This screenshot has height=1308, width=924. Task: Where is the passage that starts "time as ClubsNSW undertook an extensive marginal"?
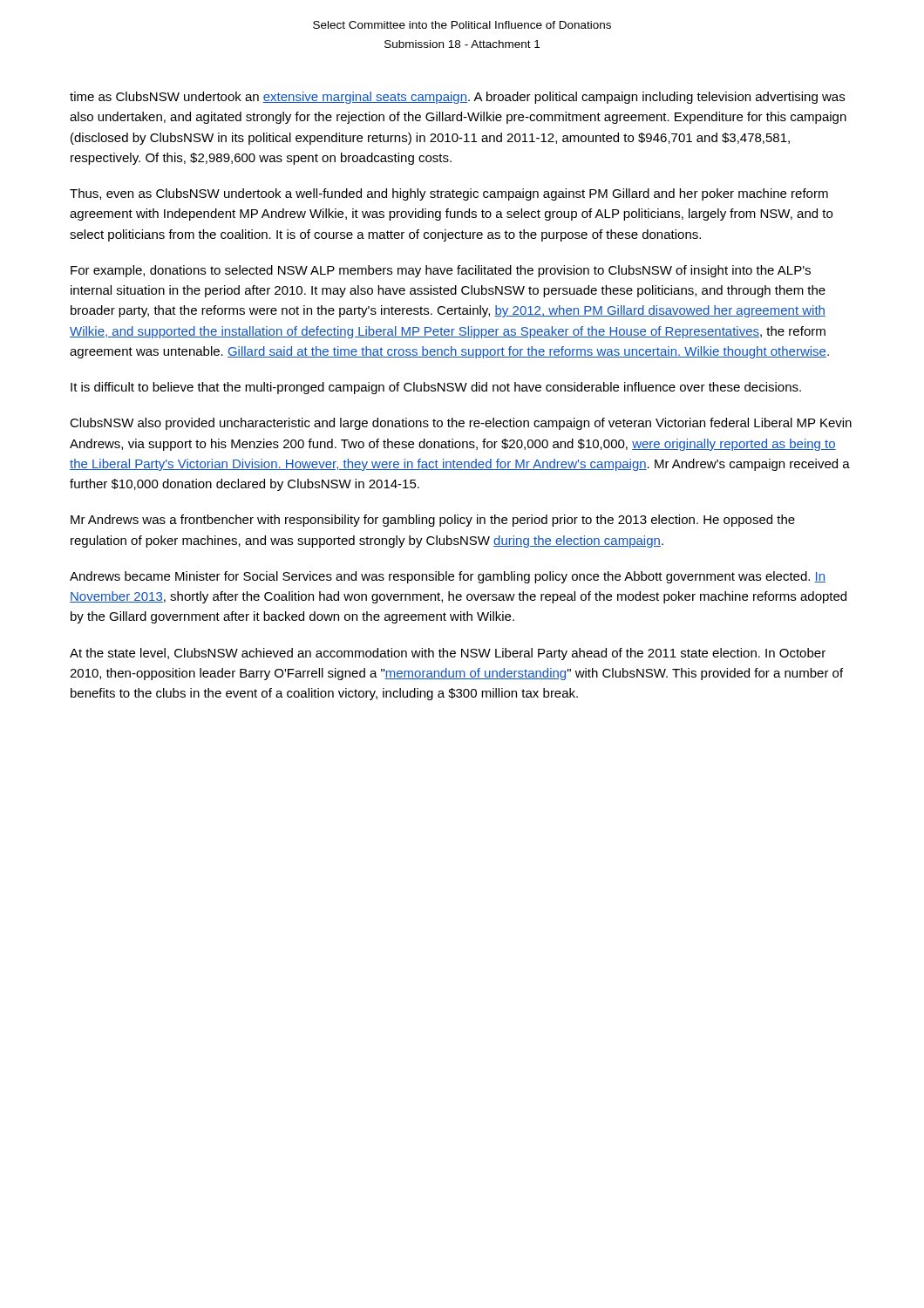click(462, 127)
